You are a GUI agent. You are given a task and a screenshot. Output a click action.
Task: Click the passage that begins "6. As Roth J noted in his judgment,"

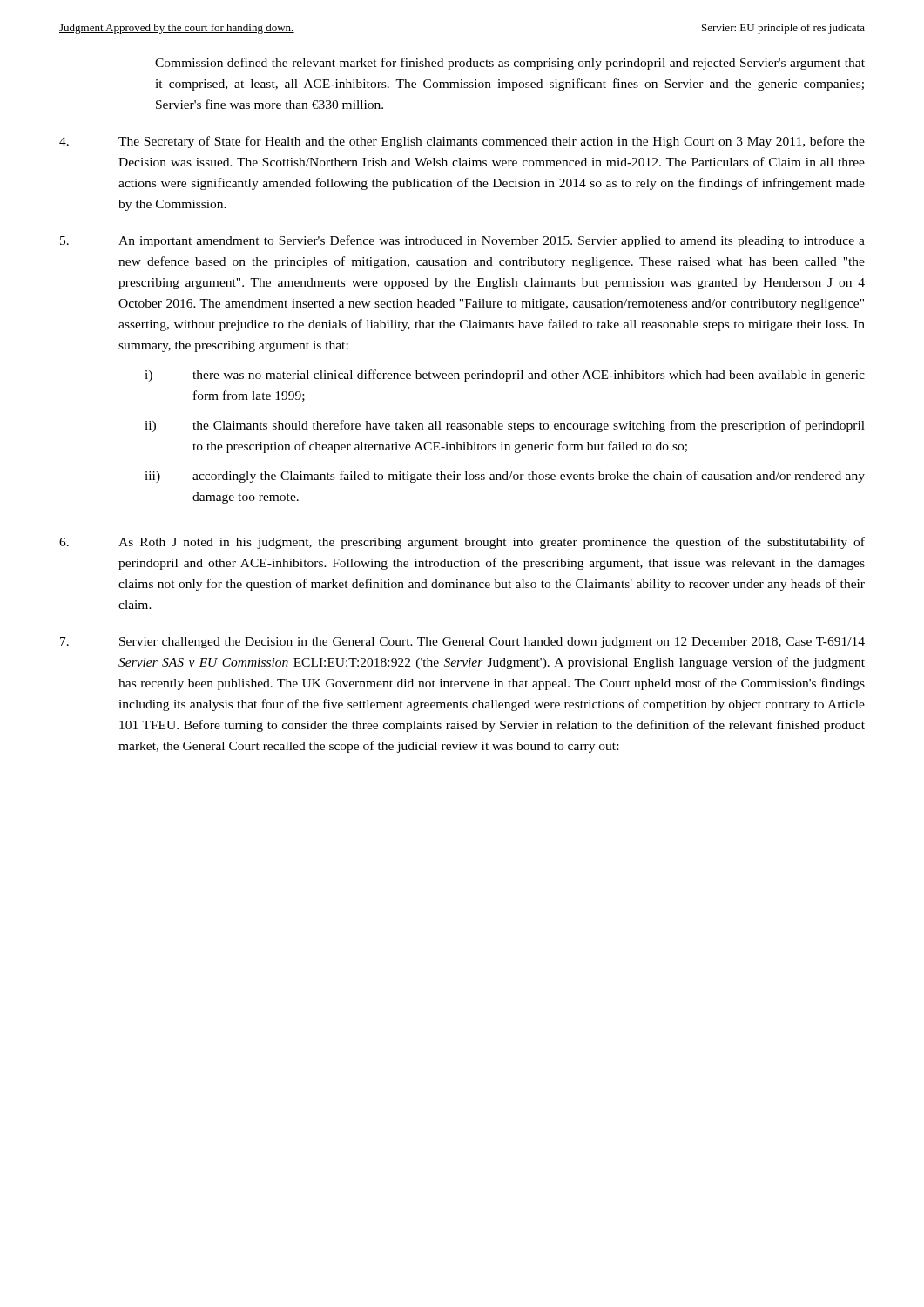click(462, 574)
